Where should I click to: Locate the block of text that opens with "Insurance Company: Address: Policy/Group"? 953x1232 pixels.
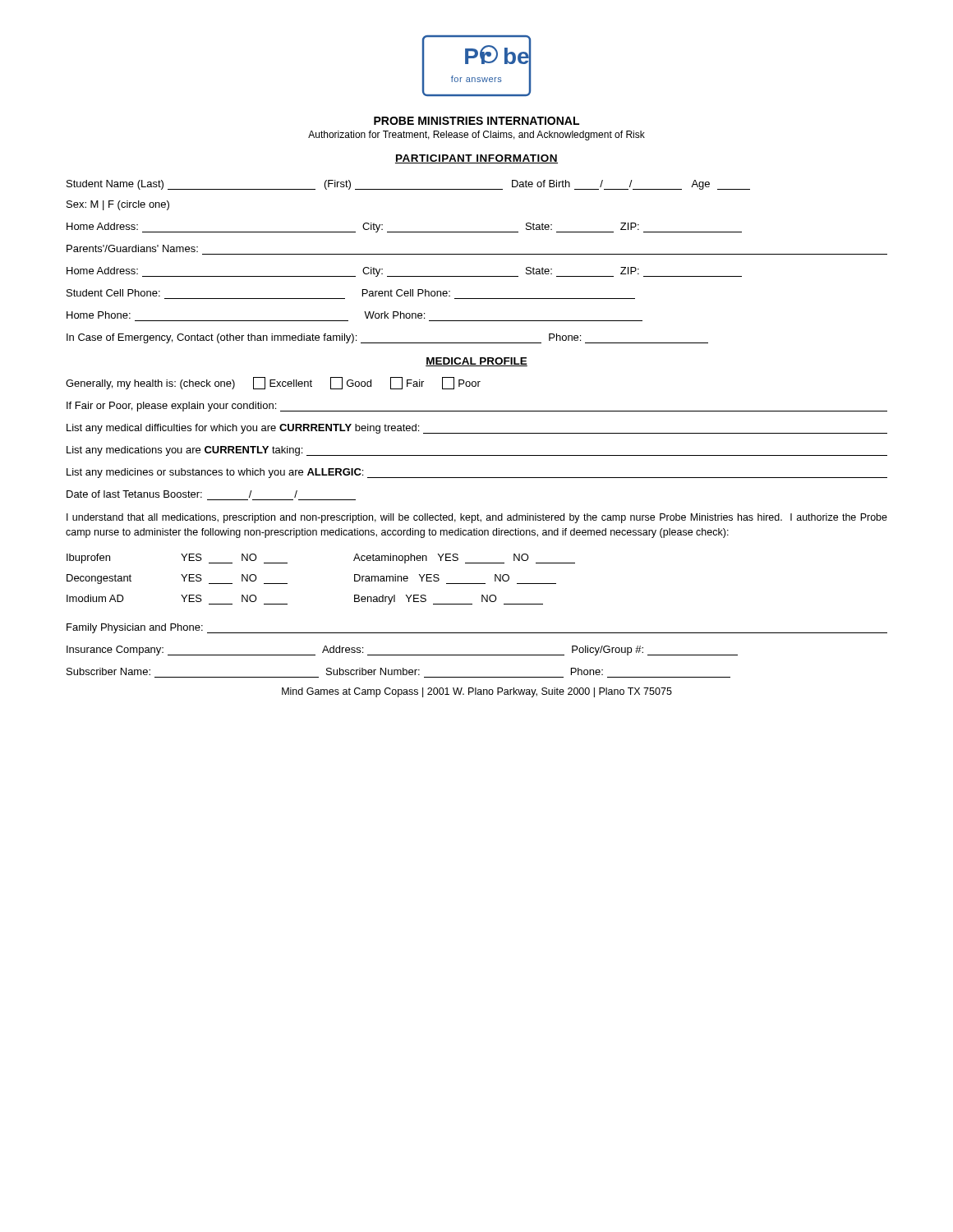[x=402, y=649]
